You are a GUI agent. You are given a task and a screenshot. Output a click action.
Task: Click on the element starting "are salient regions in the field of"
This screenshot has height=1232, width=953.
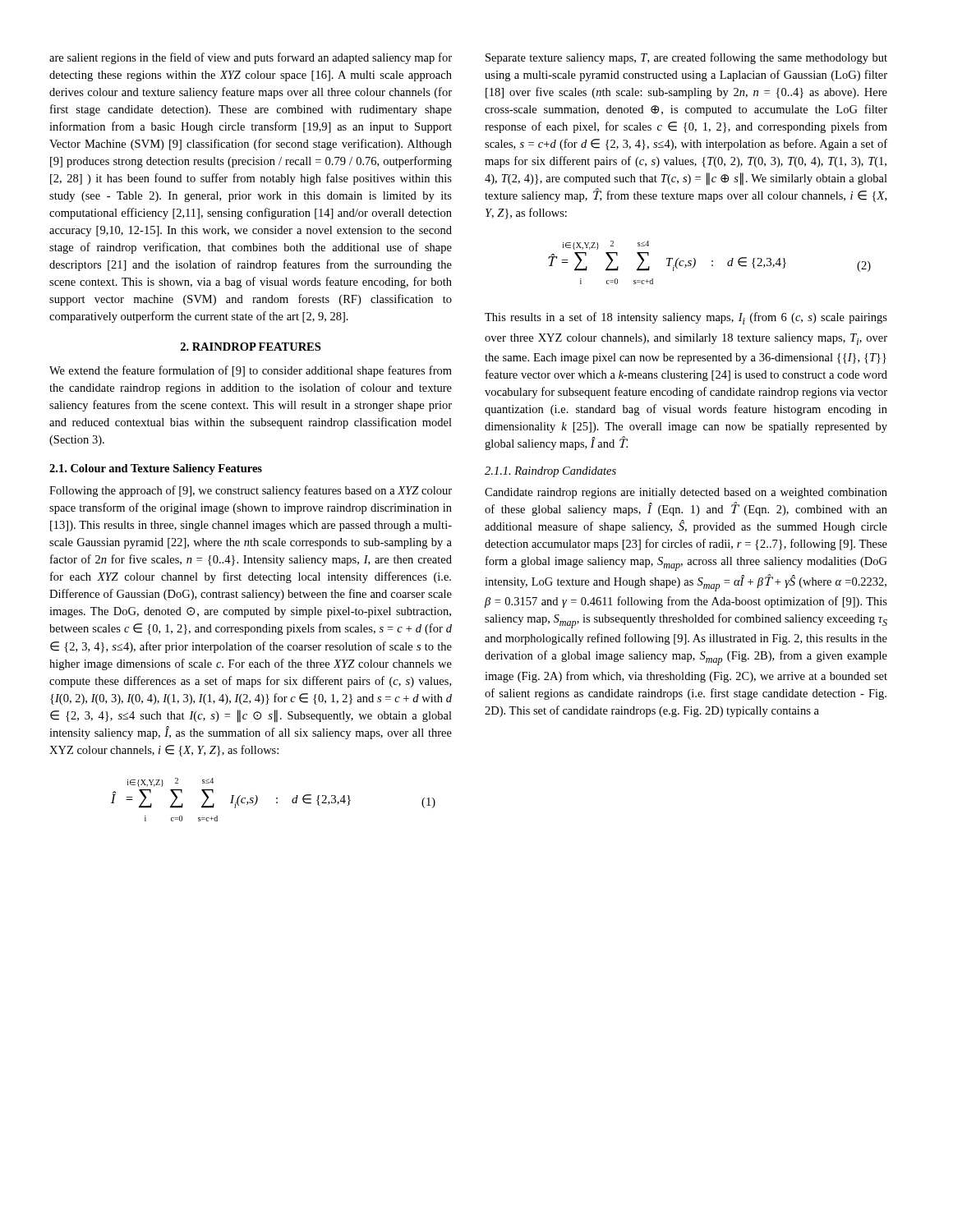(251, 187)
